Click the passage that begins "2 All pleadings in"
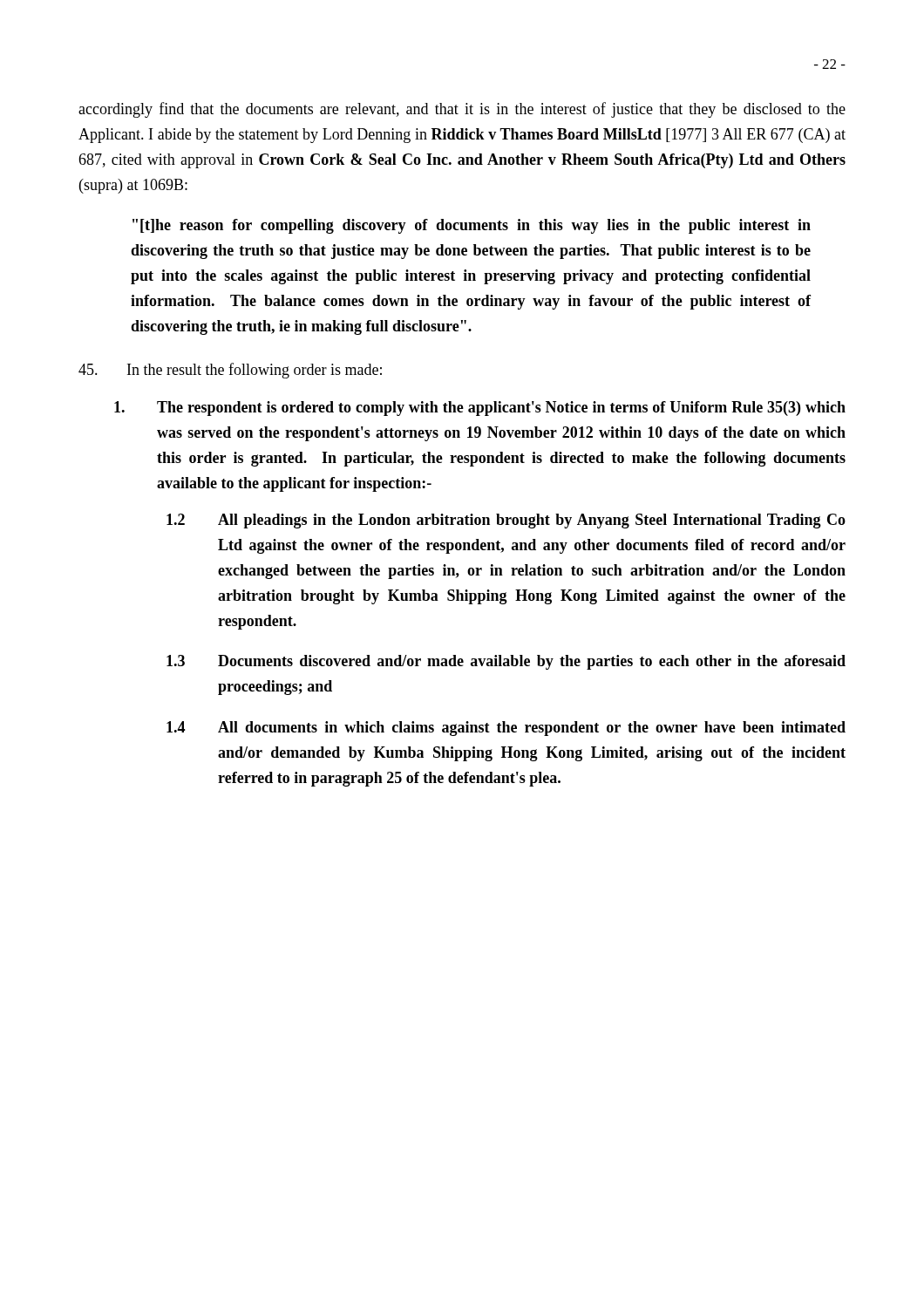Screen dimensions: 1308x924 tap(506, 571)
